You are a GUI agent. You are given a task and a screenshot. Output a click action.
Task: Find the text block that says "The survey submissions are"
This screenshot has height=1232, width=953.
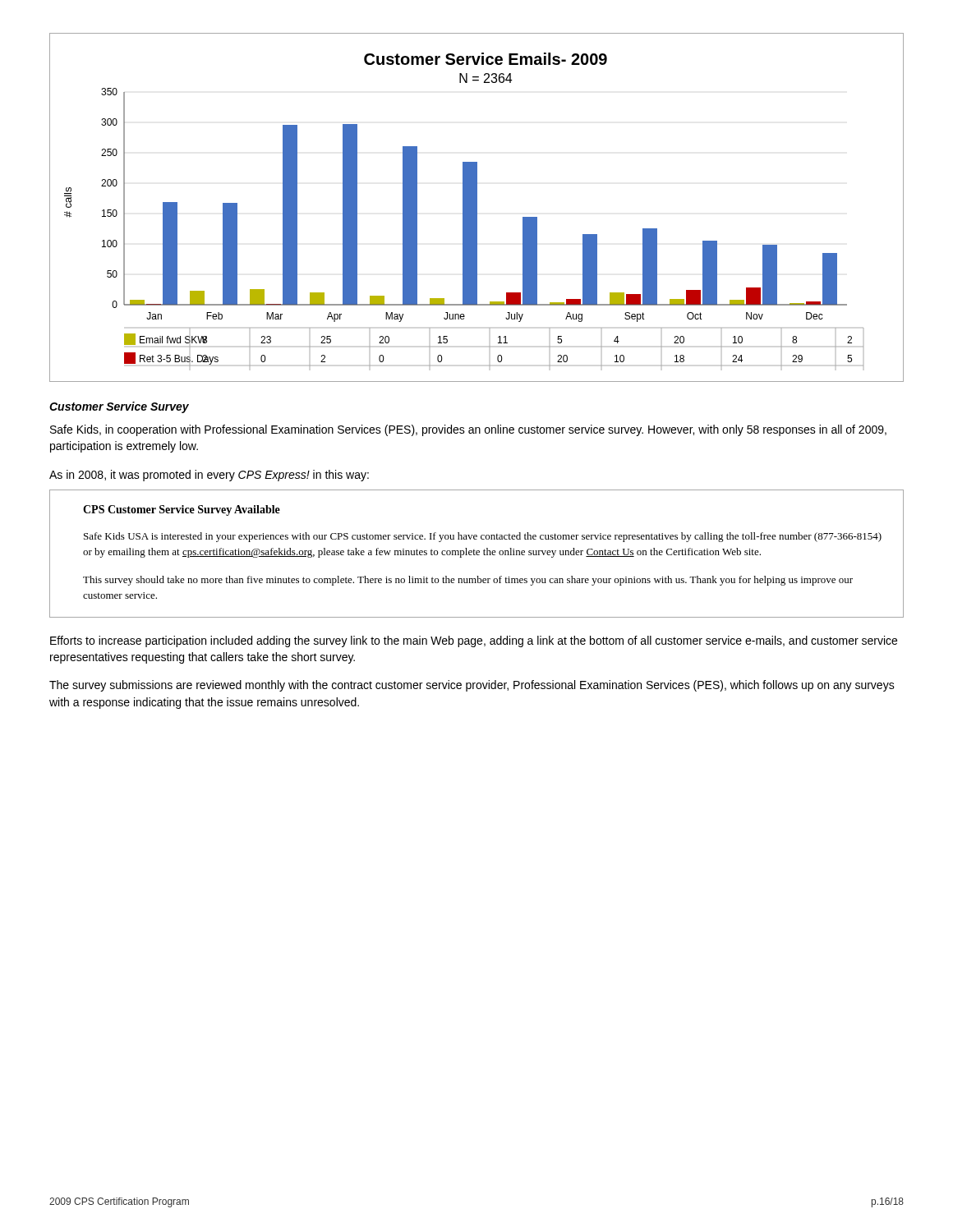472,694
